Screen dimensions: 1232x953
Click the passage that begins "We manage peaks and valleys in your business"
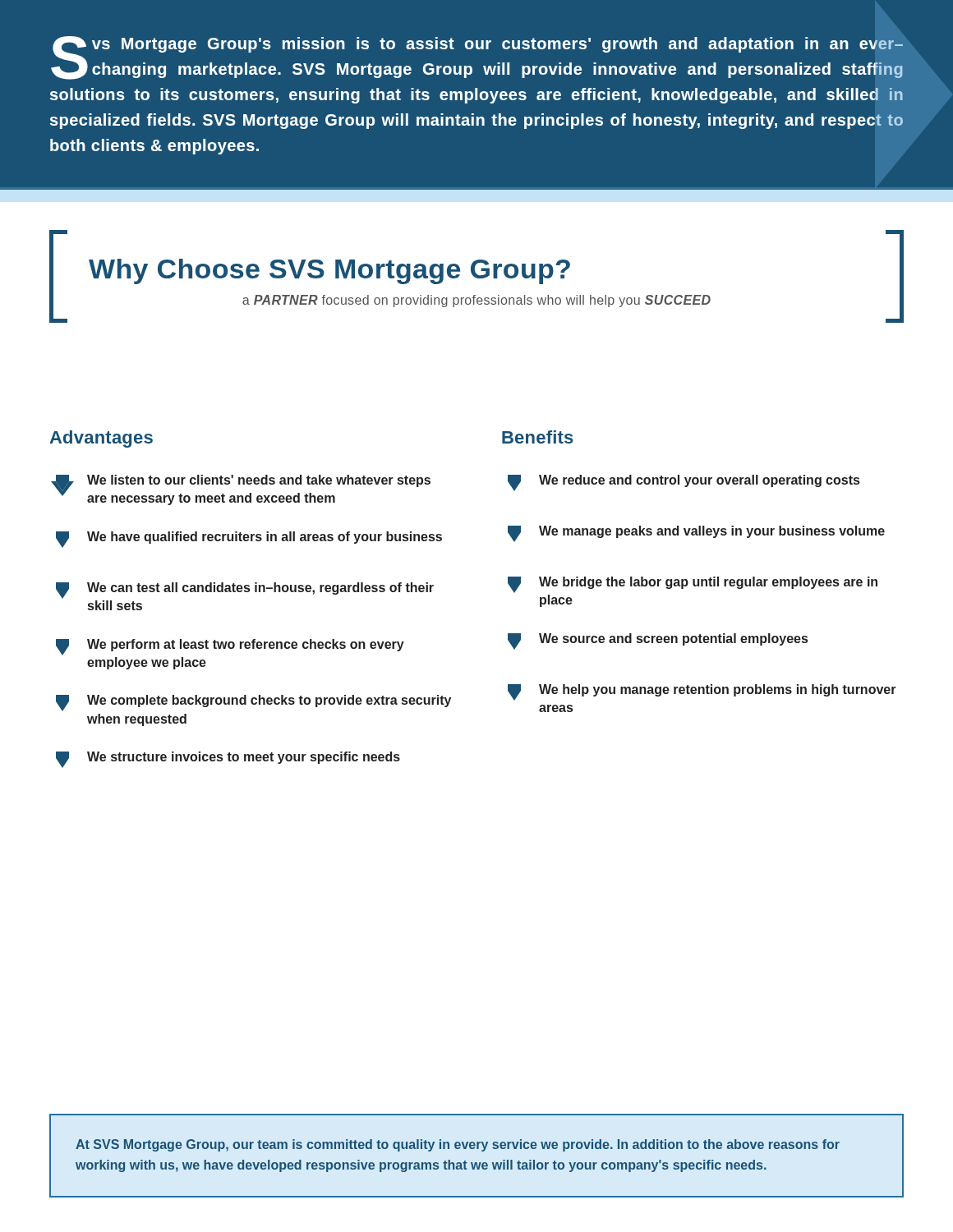coord(693,538)
